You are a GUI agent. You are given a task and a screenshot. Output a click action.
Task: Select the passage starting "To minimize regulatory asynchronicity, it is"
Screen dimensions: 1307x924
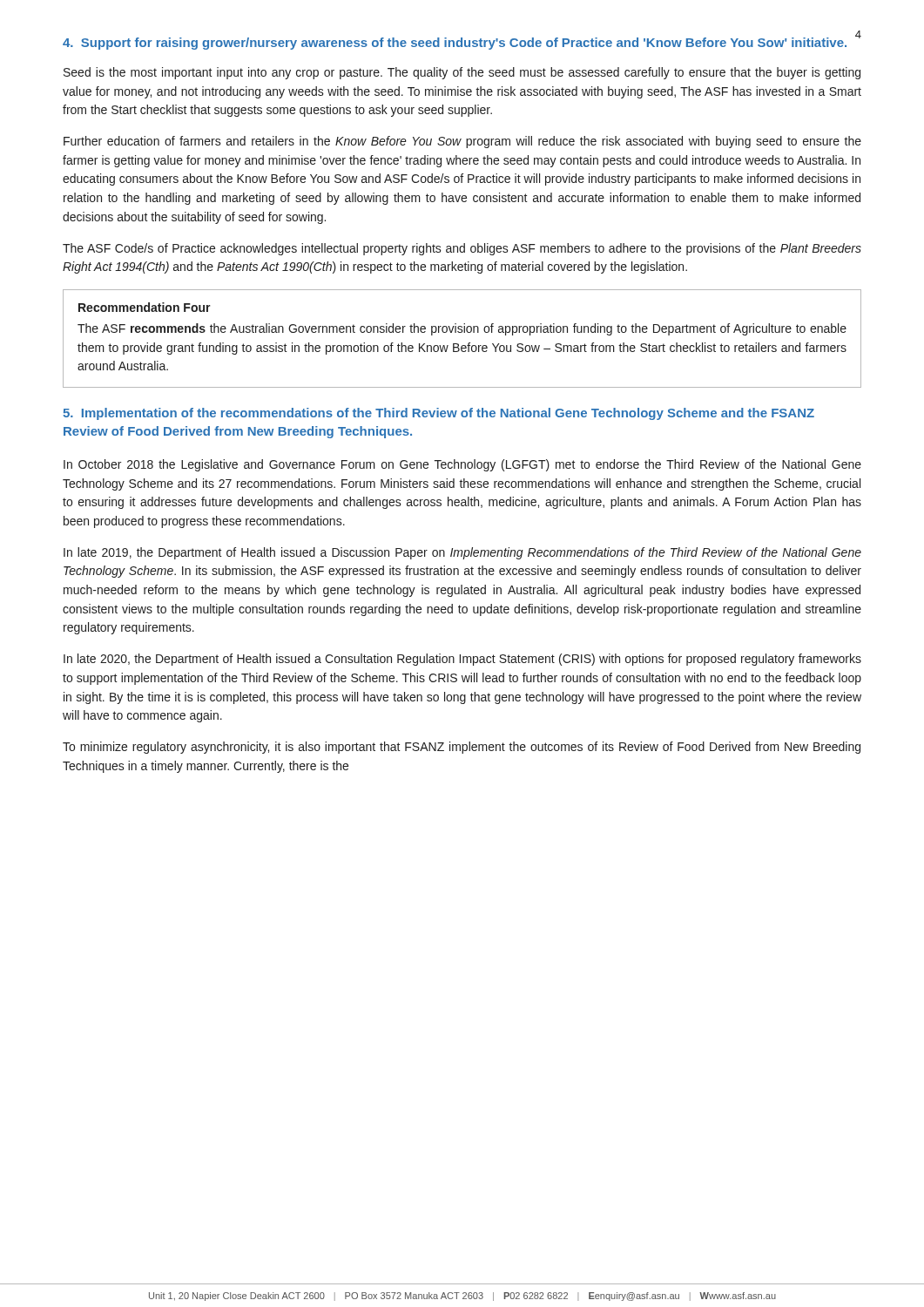tap(462, 756)
